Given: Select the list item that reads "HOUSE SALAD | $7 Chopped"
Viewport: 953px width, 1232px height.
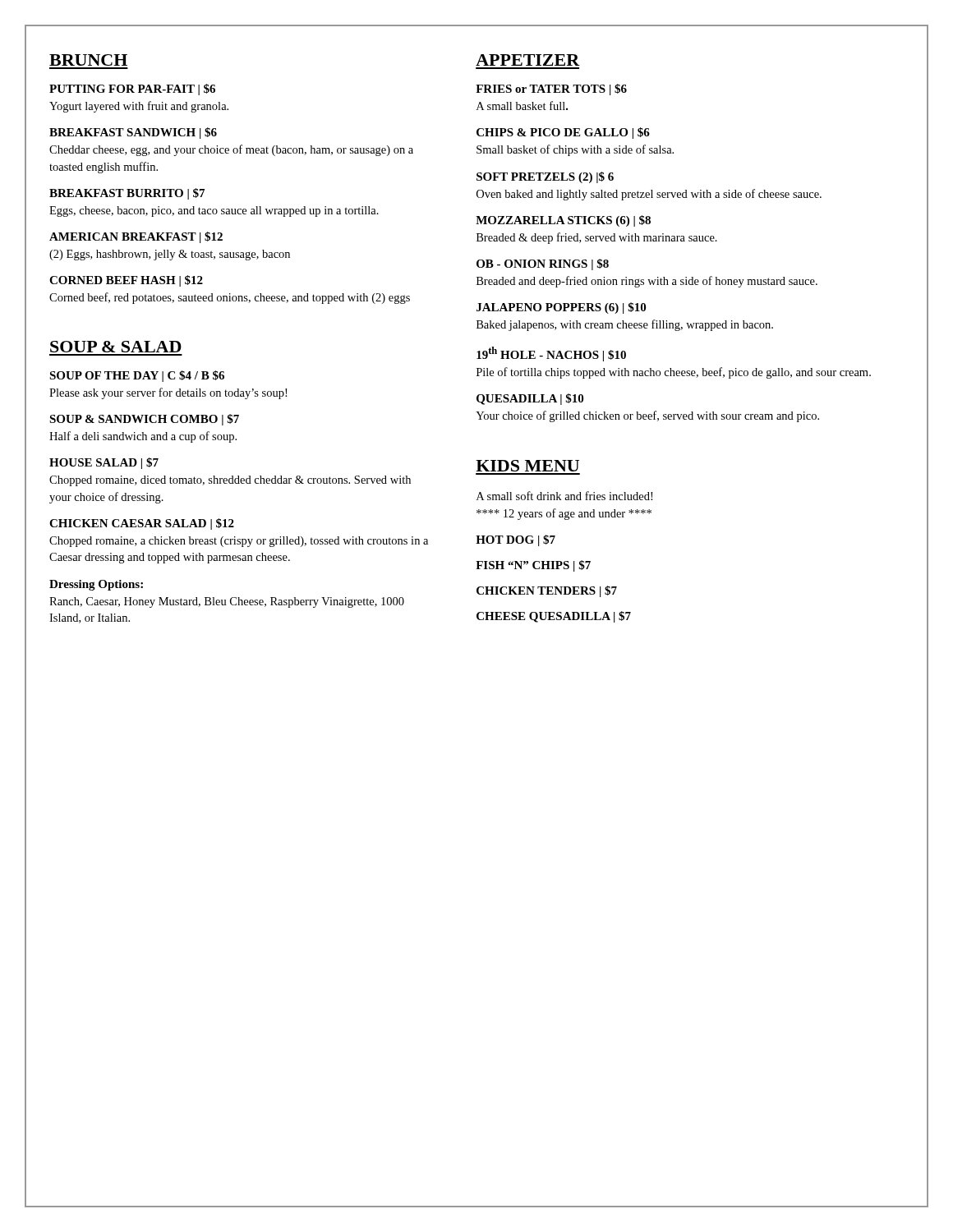Looking at the screenshot, I should pyautogui.click(x=242, y=481).
